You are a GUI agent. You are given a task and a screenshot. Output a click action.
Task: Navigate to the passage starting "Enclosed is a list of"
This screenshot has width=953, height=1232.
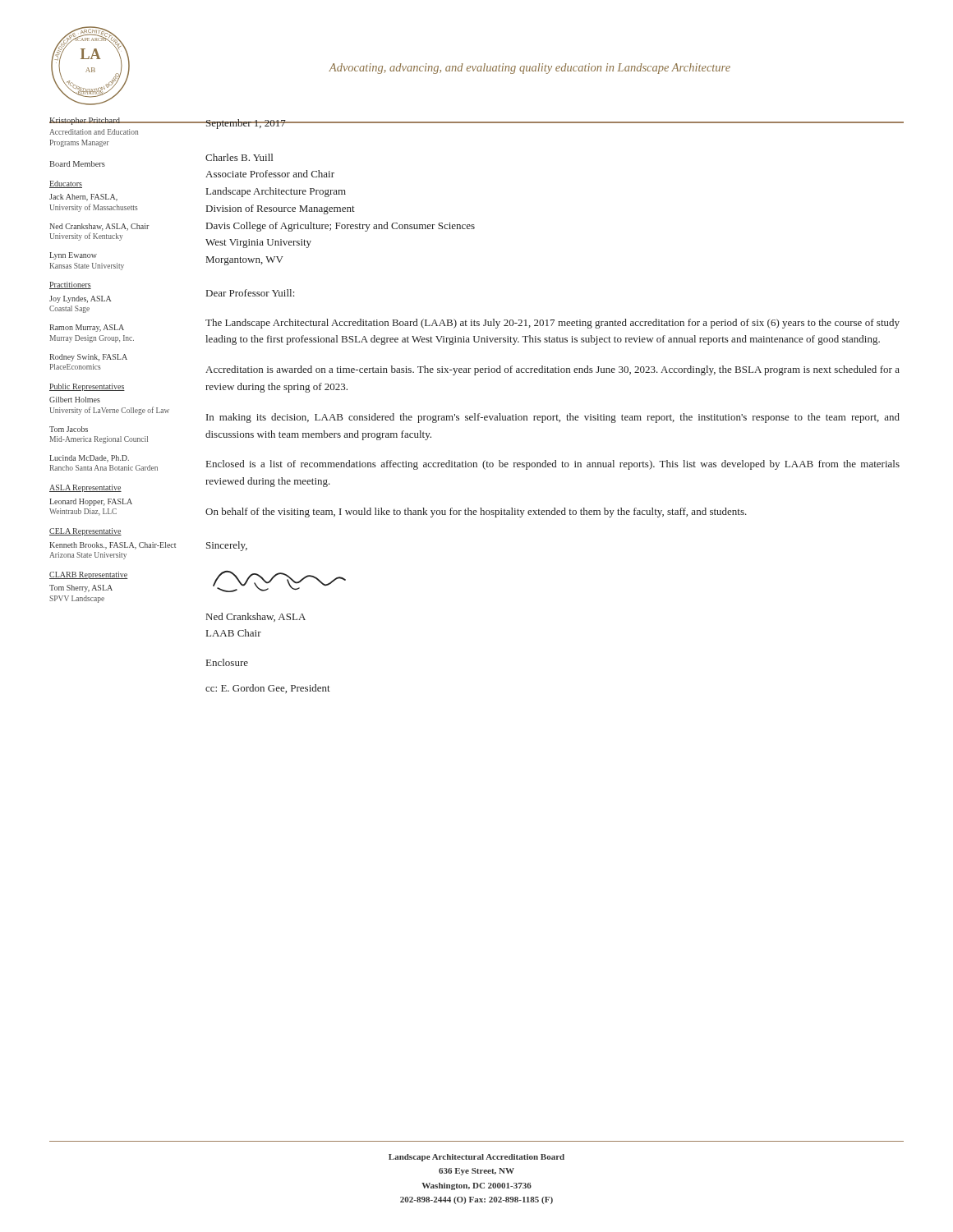click(x=553, y=472)
